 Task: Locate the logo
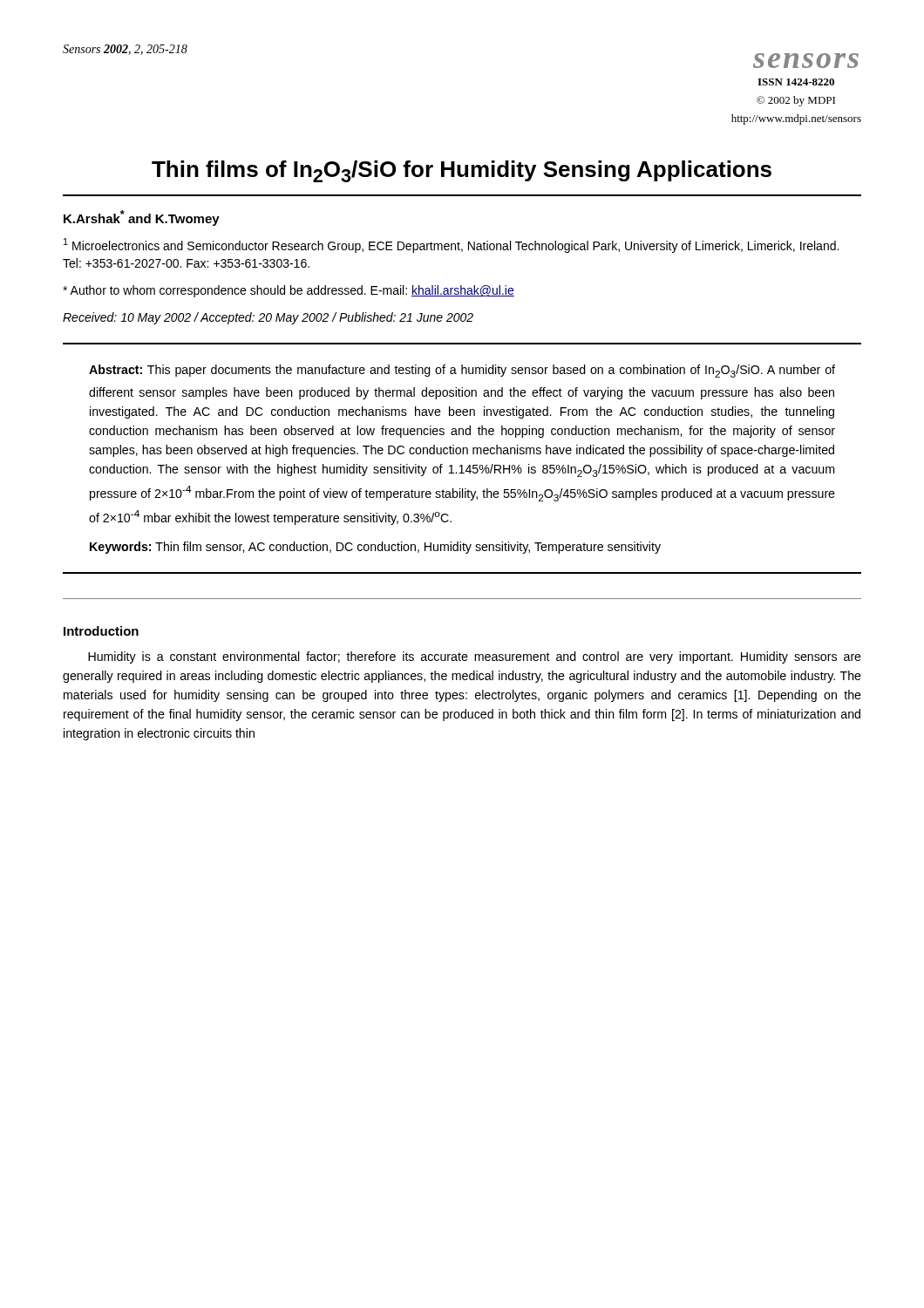coord(796,85)
